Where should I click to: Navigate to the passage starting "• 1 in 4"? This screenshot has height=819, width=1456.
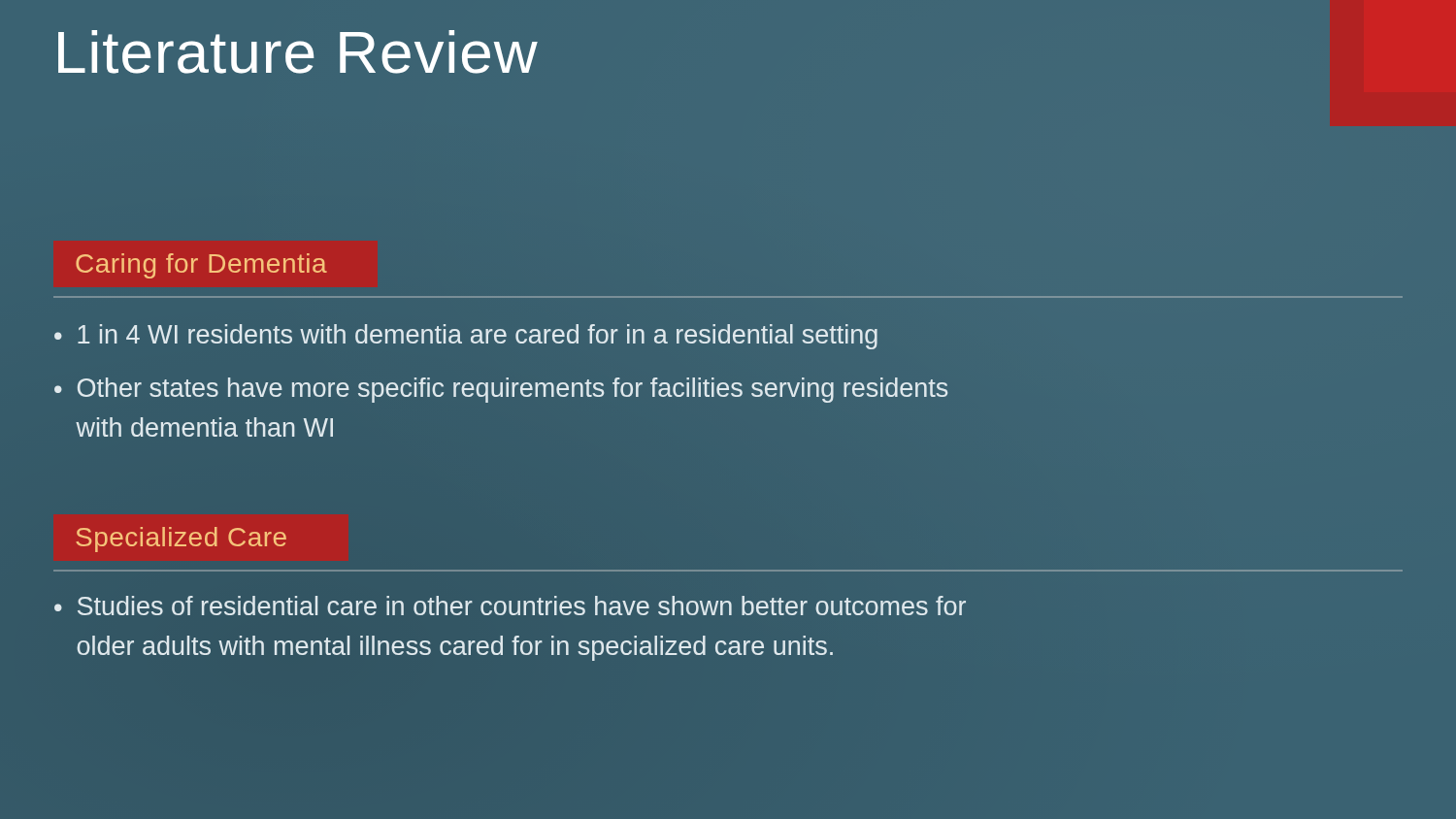tap(466, 336)
